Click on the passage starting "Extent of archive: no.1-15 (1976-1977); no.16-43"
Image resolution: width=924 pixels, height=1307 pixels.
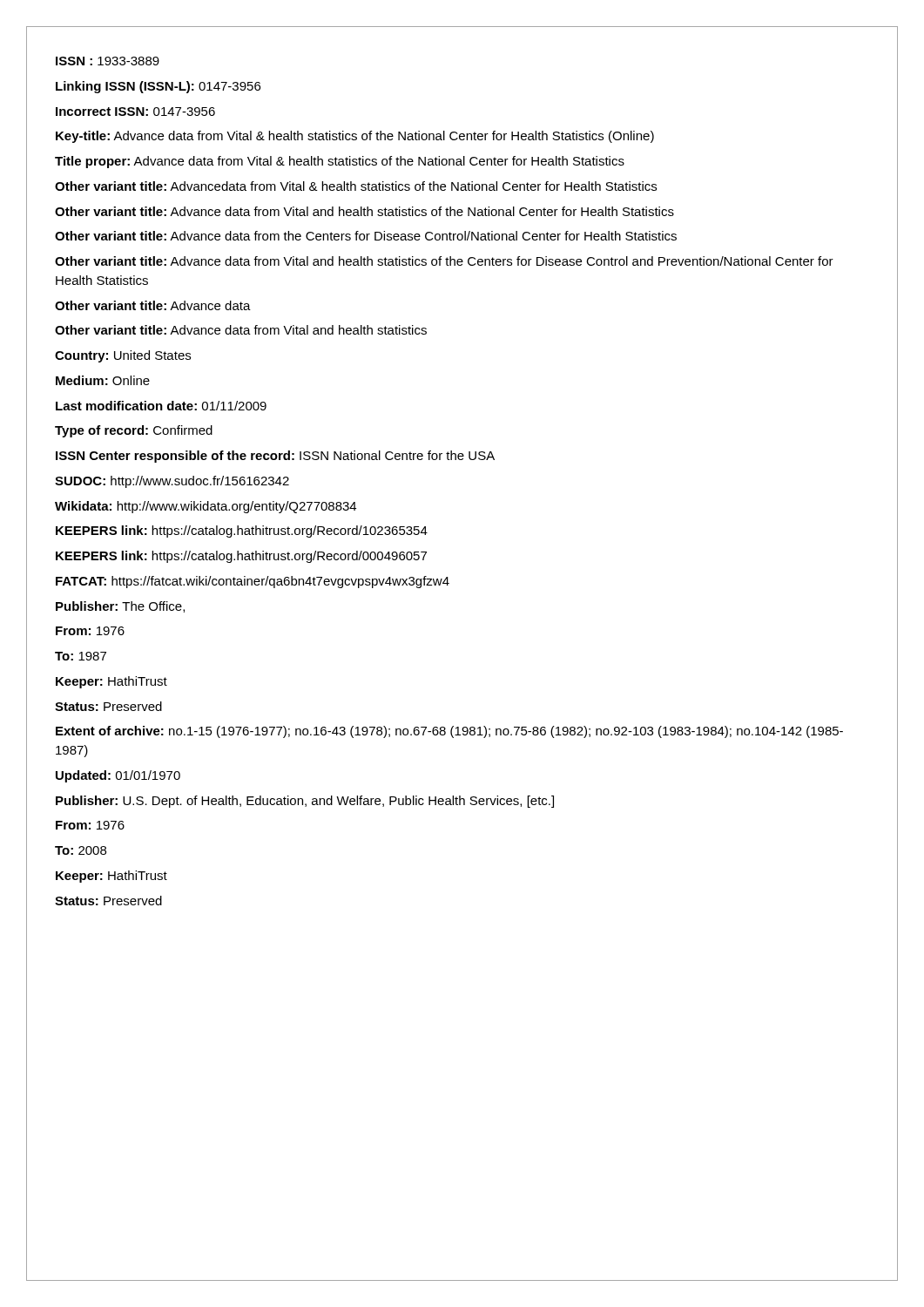tap(449, 740)
